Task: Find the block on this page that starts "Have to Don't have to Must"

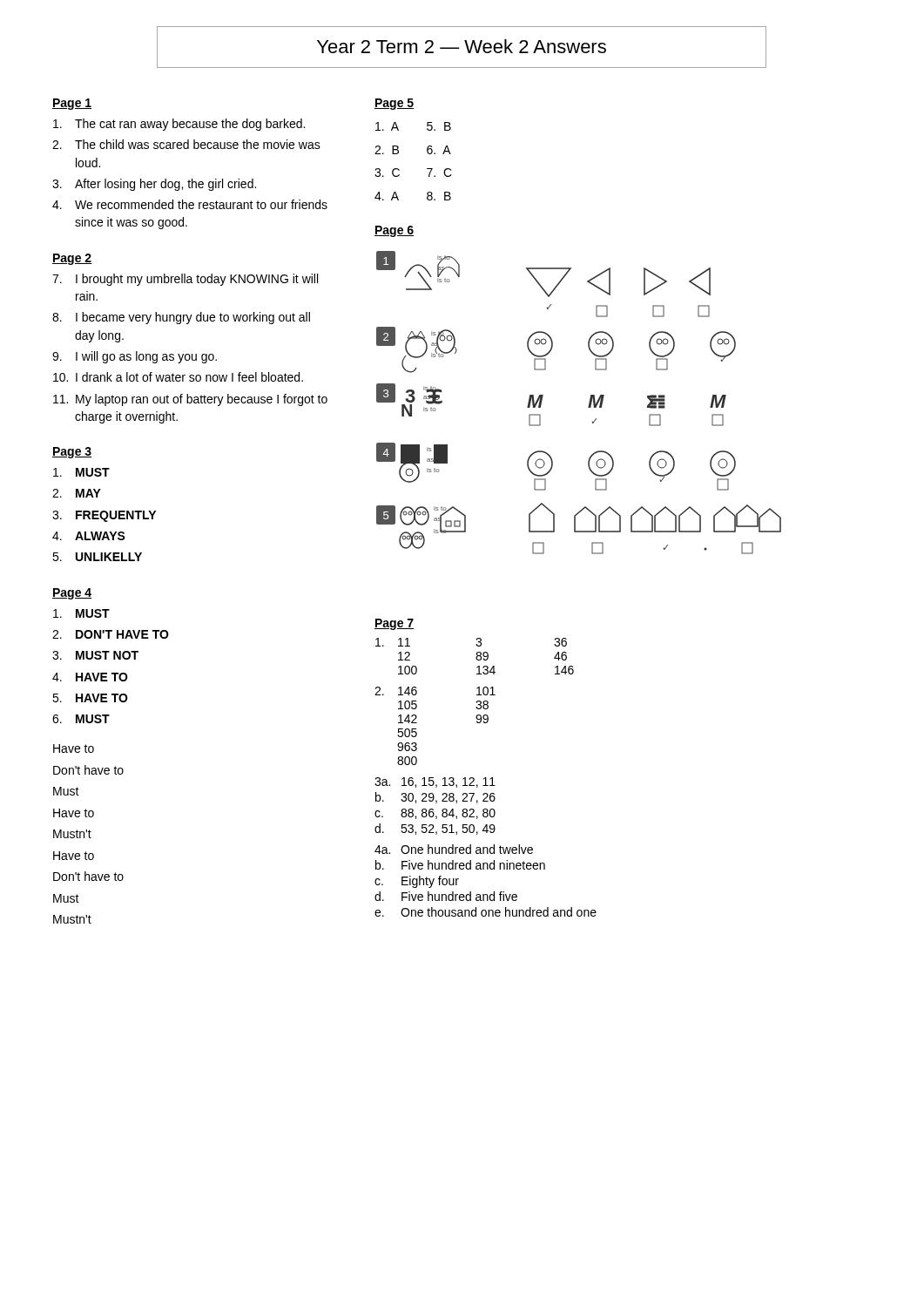Action: coord(88,834)
